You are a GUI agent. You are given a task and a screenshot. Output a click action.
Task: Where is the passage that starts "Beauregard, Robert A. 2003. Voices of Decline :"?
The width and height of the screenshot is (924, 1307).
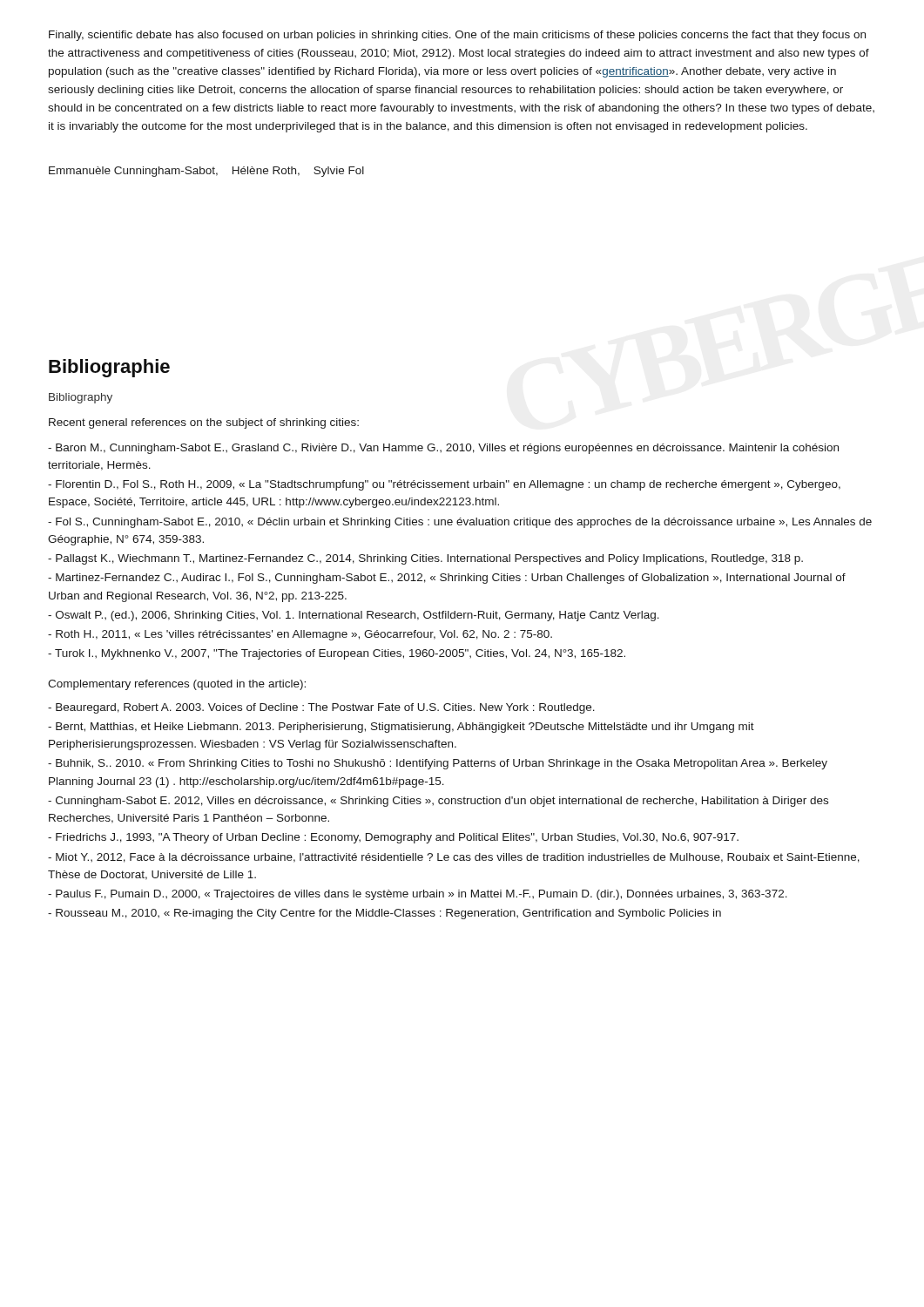pyautogui.click(x=322, y=707)
